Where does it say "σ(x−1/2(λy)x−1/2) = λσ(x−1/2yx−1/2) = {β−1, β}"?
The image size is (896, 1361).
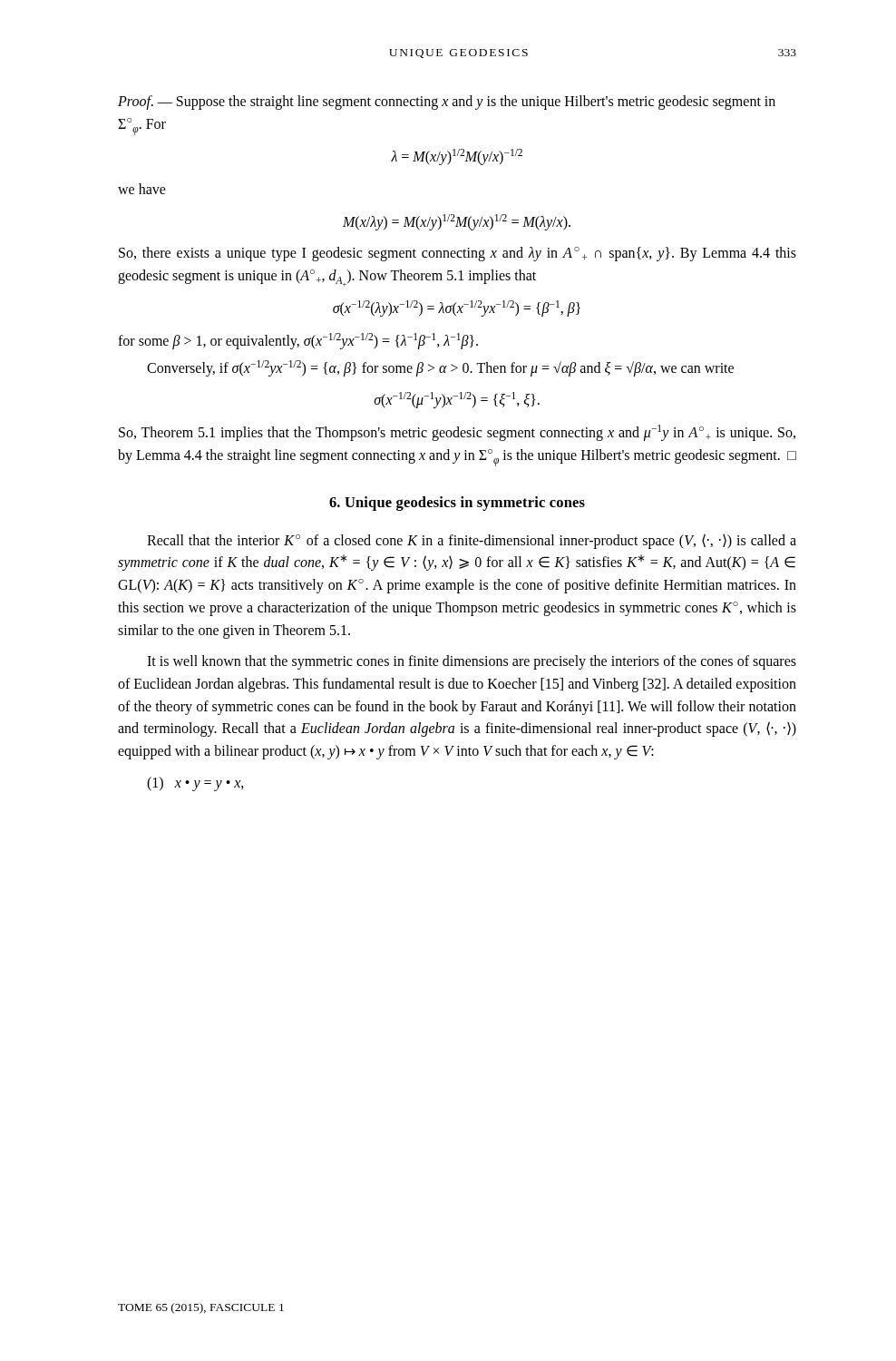(457, 307)
